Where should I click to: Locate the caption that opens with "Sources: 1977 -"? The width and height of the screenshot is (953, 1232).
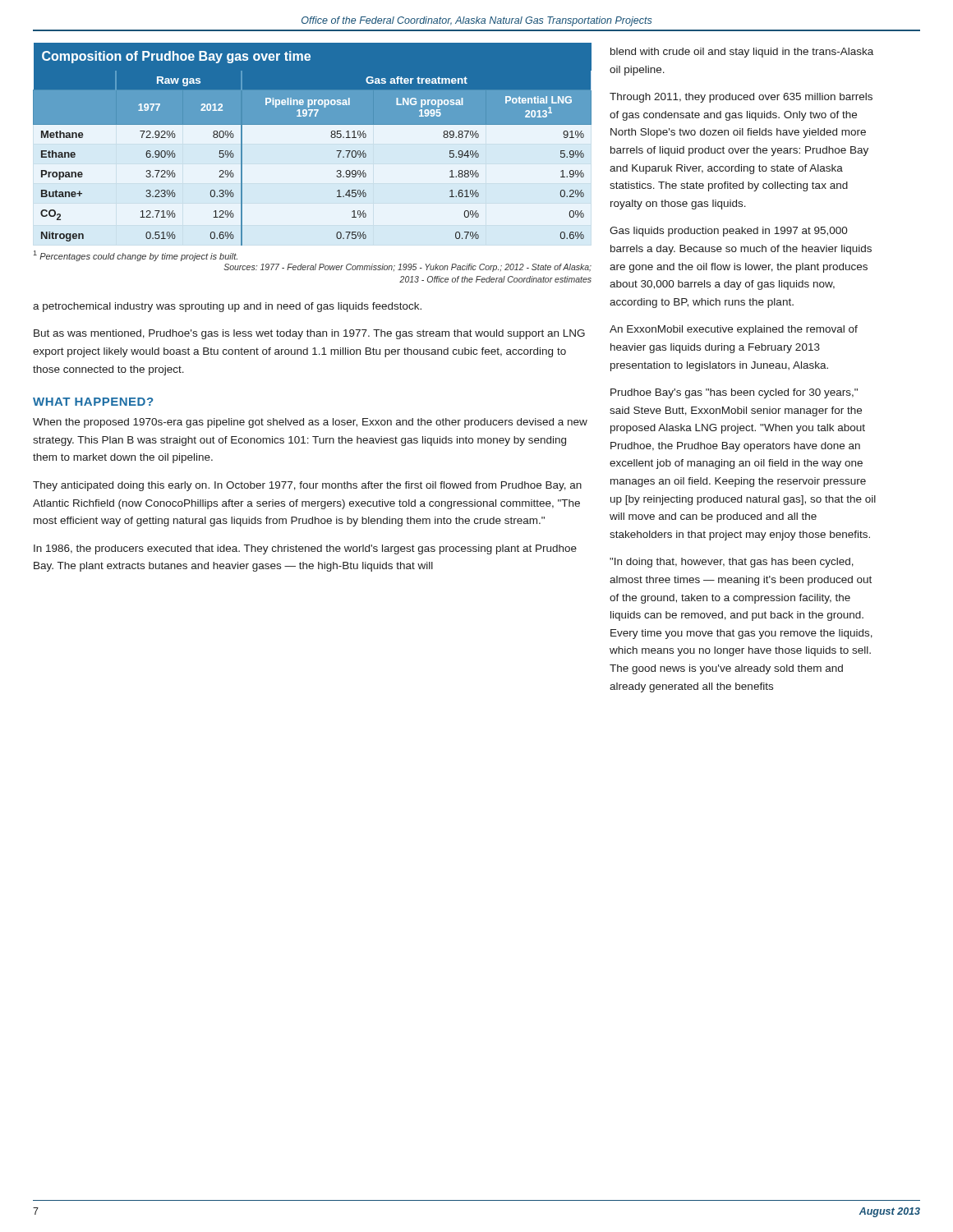pyautogui.click(x=408, y=273)
